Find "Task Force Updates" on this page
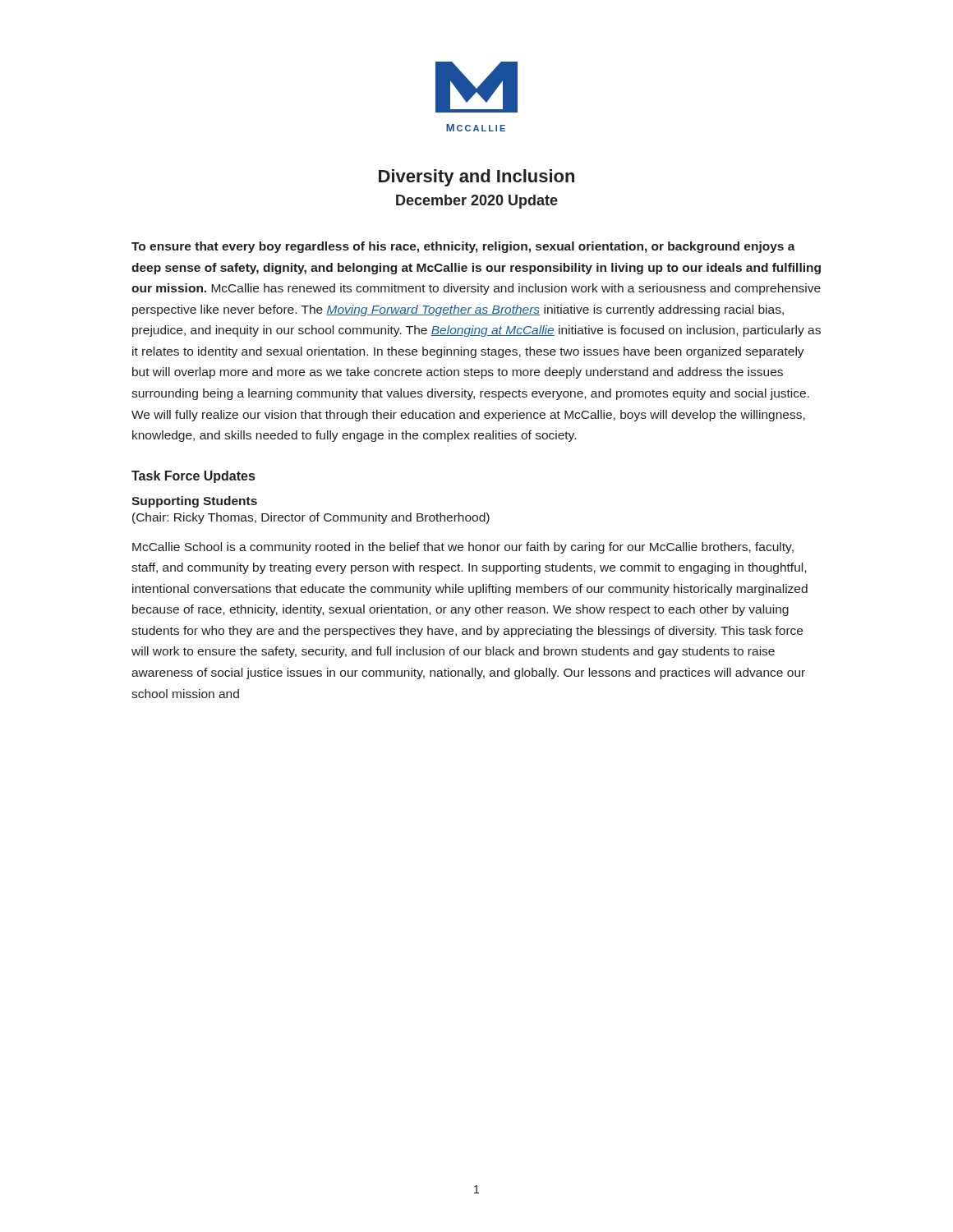This screenshot has width=953, height=1232. (x=193, y=476)
